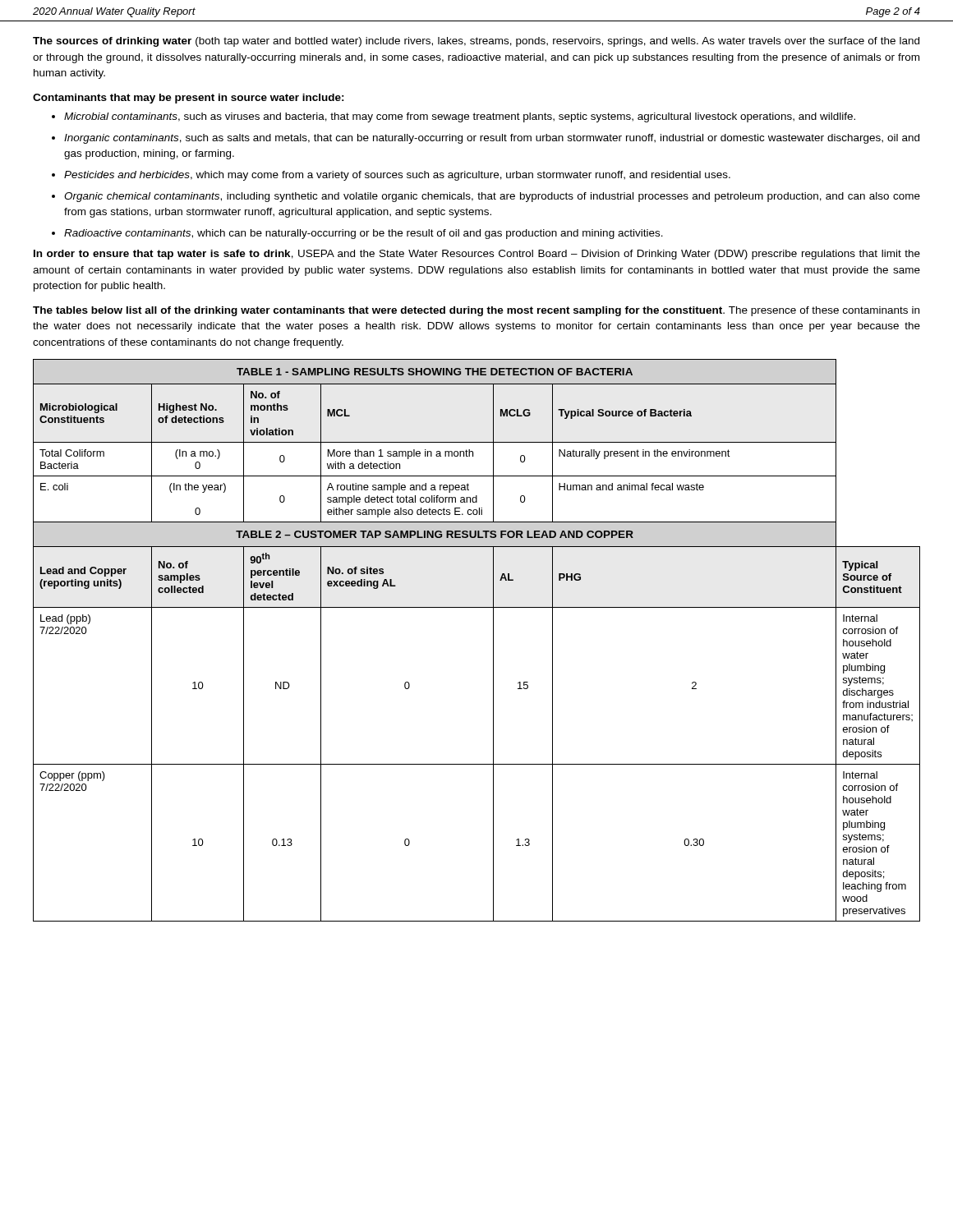Viewport: 953px width, 1232px height.
Task: Click on the text block that reads "The sources of drinking water (both tap"
Action: click(476, 57)
